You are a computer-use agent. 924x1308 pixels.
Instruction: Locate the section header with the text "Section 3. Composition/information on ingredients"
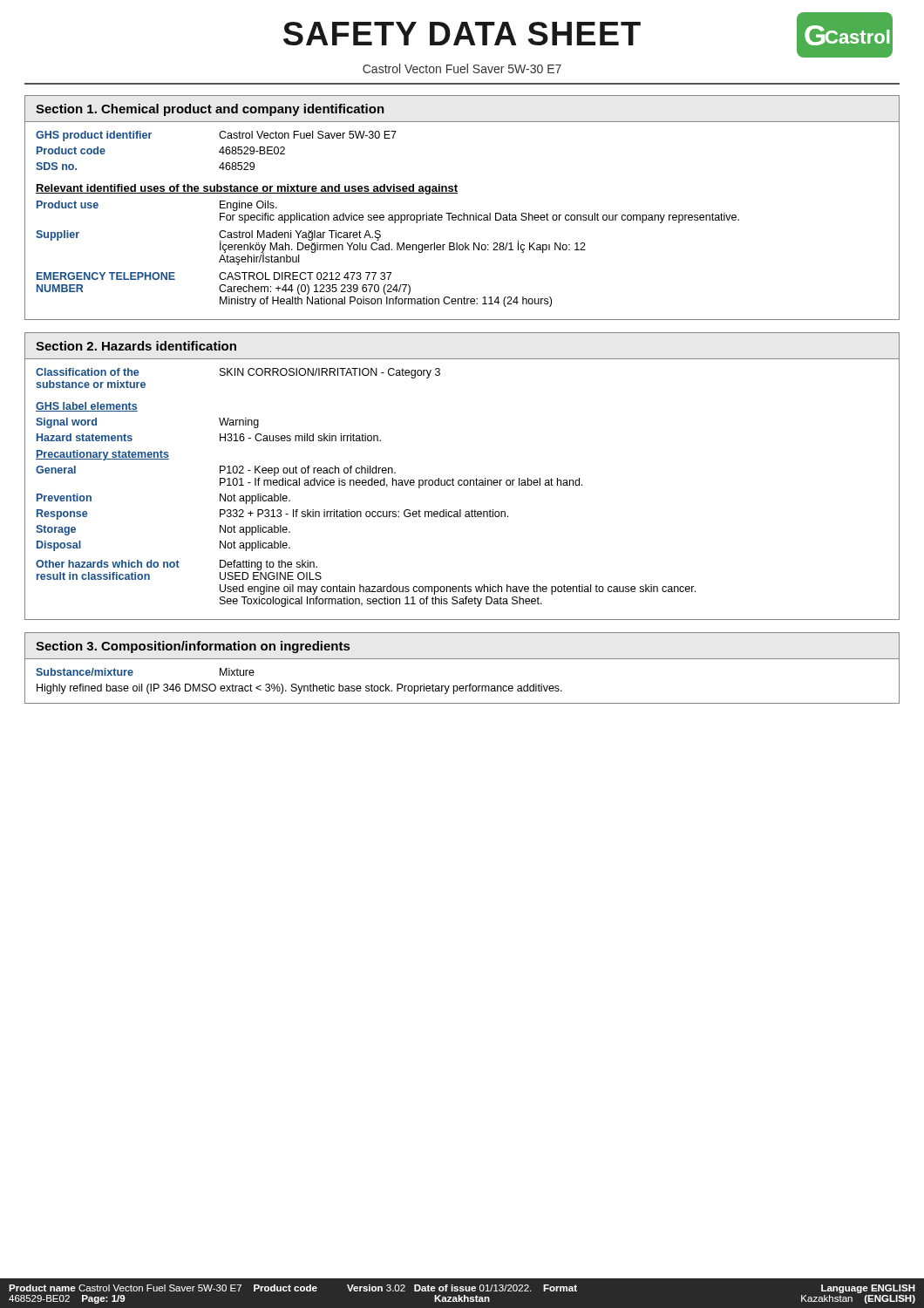193,646
